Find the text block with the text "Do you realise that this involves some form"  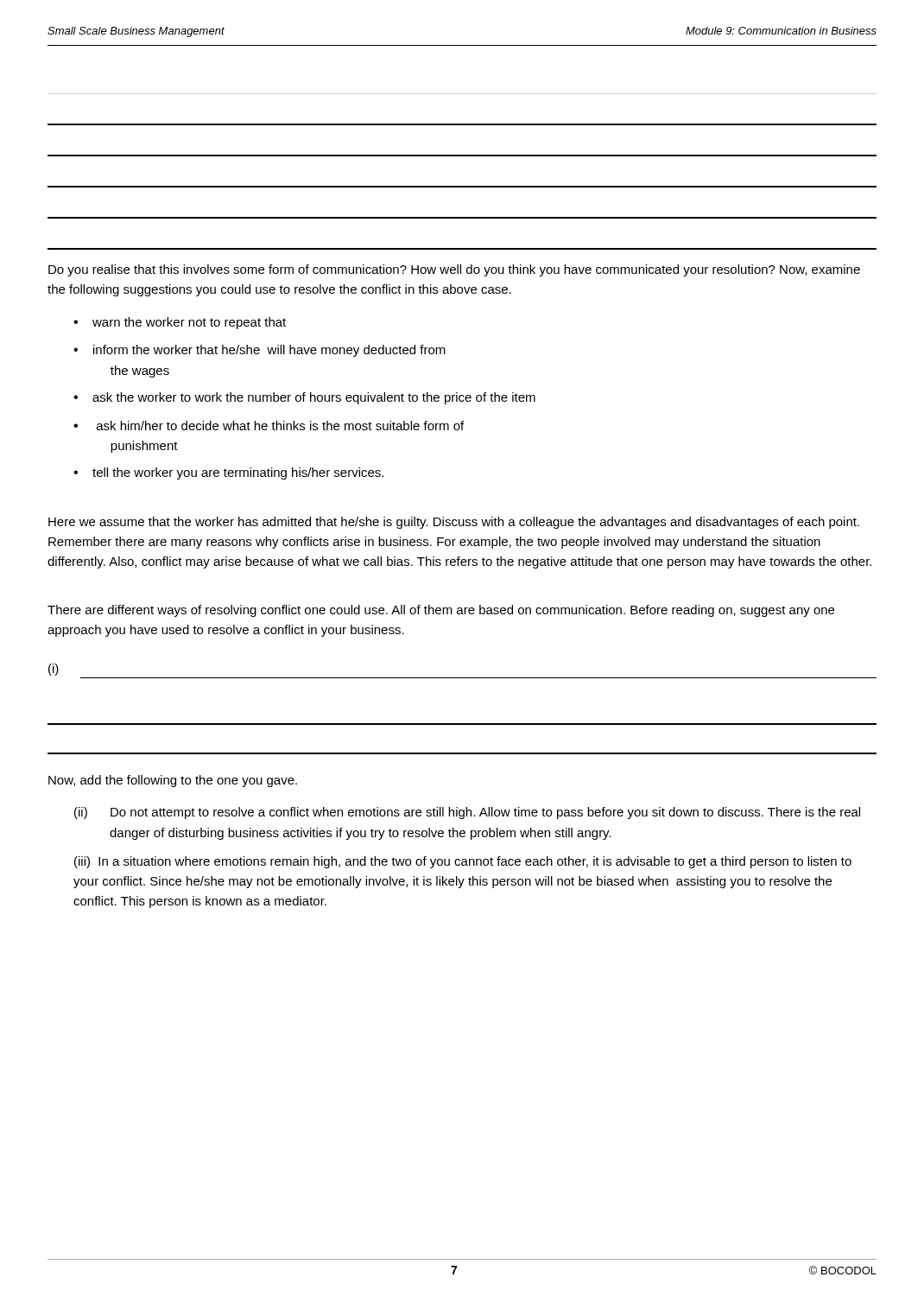[454, 279]
